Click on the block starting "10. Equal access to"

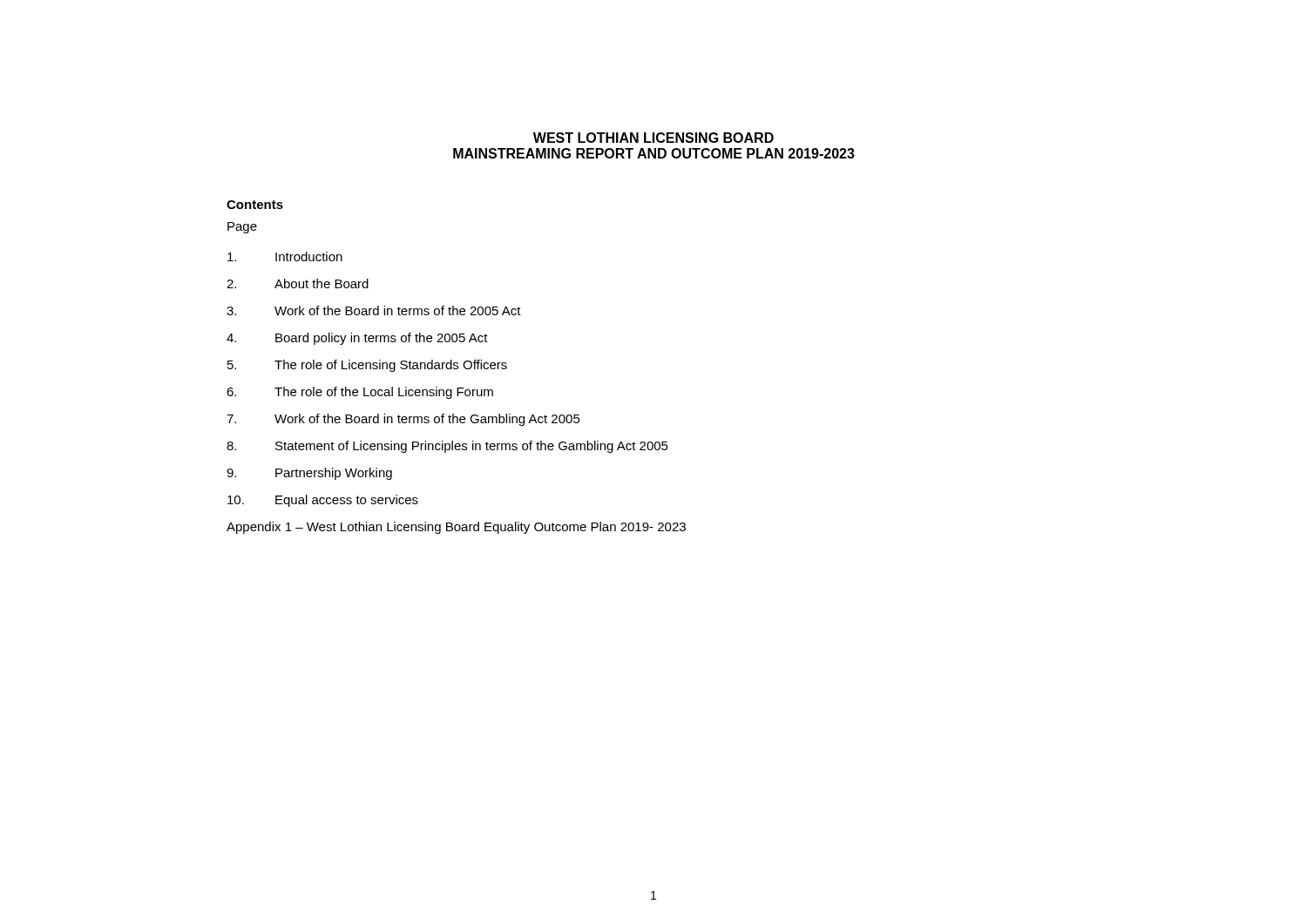(x=323, y=501)
